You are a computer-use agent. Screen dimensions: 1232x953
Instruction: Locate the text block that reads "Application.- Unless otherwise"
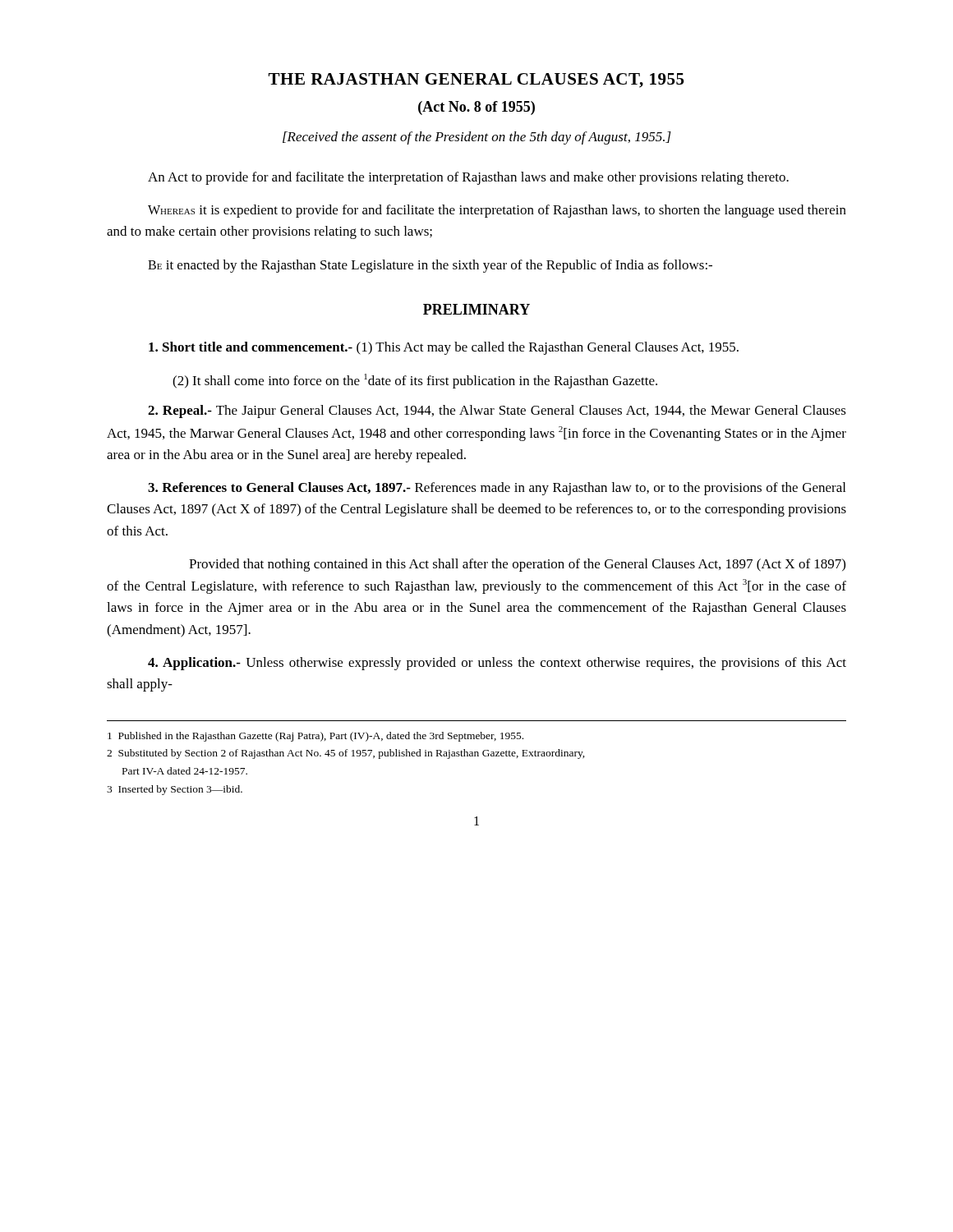pos(476,673)
